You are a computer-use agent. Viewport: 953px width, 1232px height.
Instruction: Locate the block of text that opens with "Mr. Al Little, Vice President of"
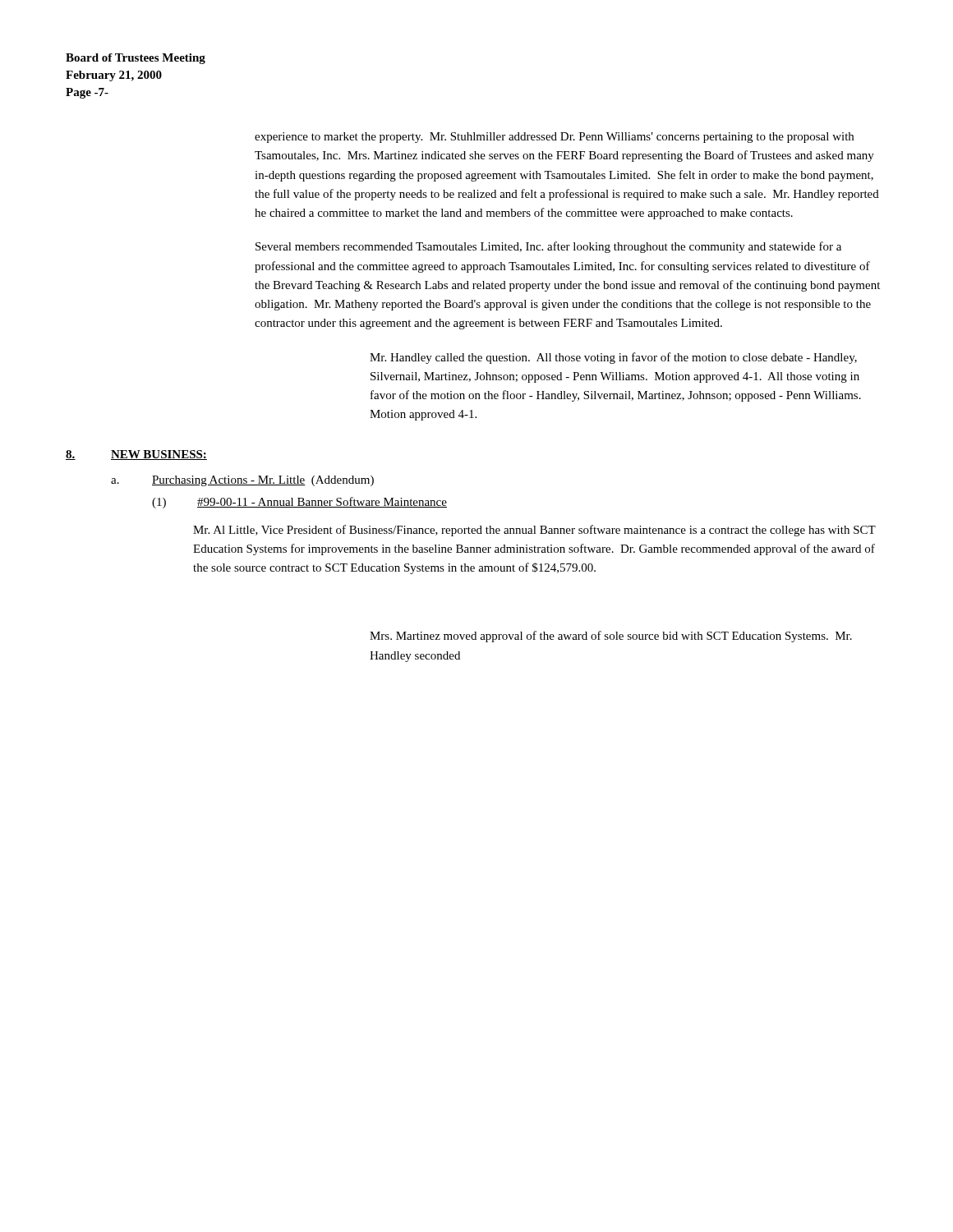pos(534,548)
